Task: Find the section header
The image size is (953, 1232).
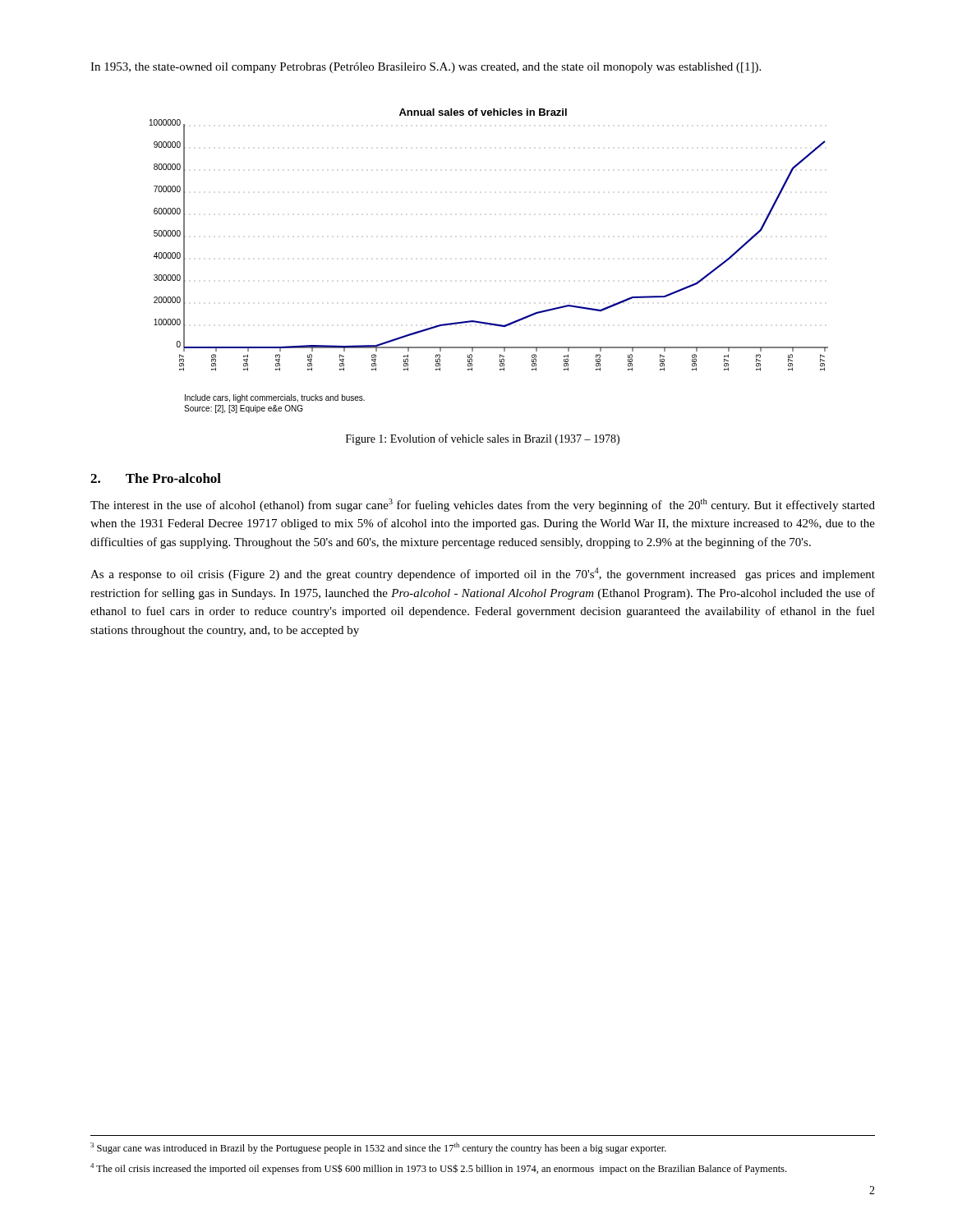Action: tap(156, 478)
